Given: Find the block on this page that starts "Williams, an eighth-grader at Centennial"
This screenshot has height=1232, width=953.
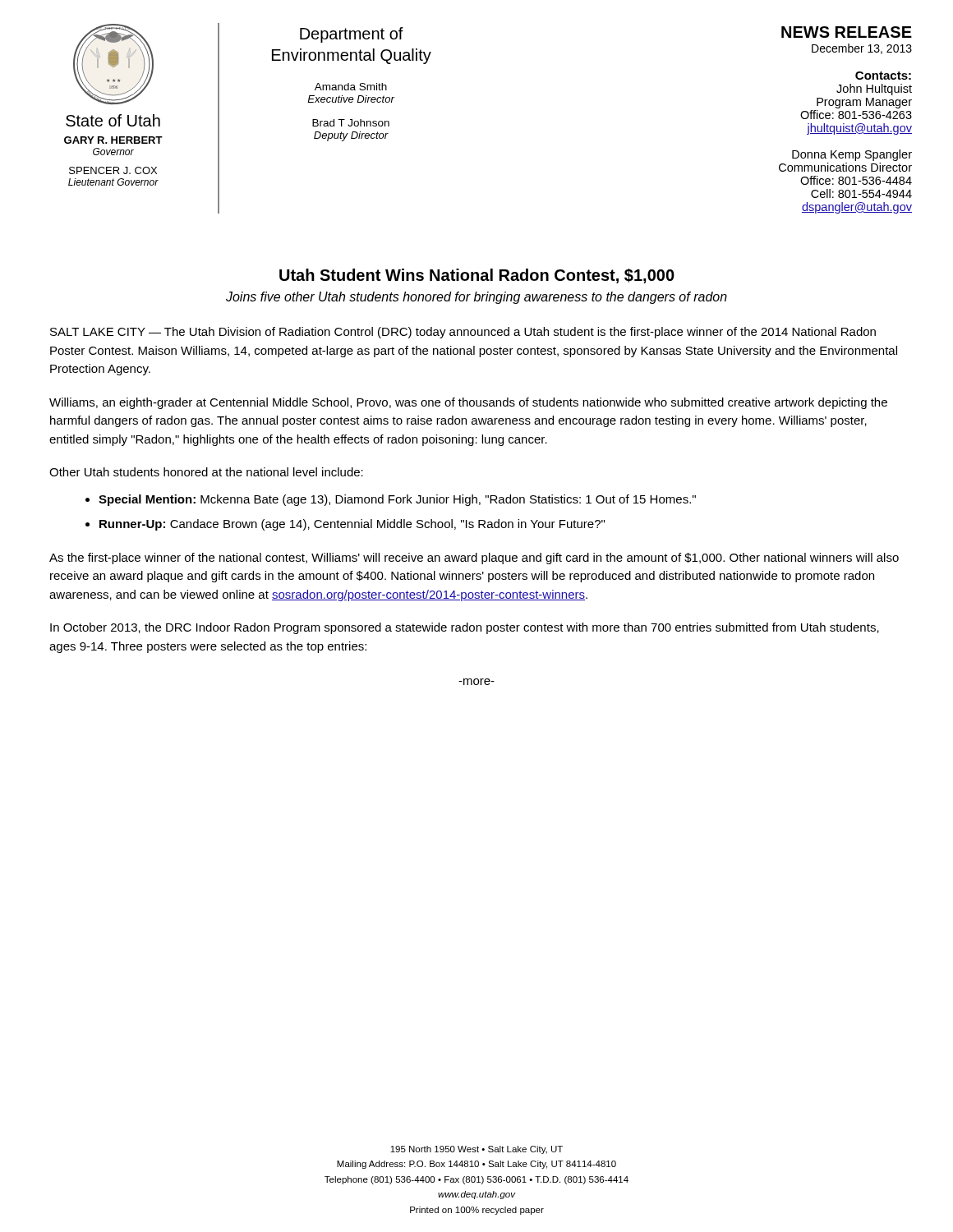Looking at the screenshot, I should (468, 420).
